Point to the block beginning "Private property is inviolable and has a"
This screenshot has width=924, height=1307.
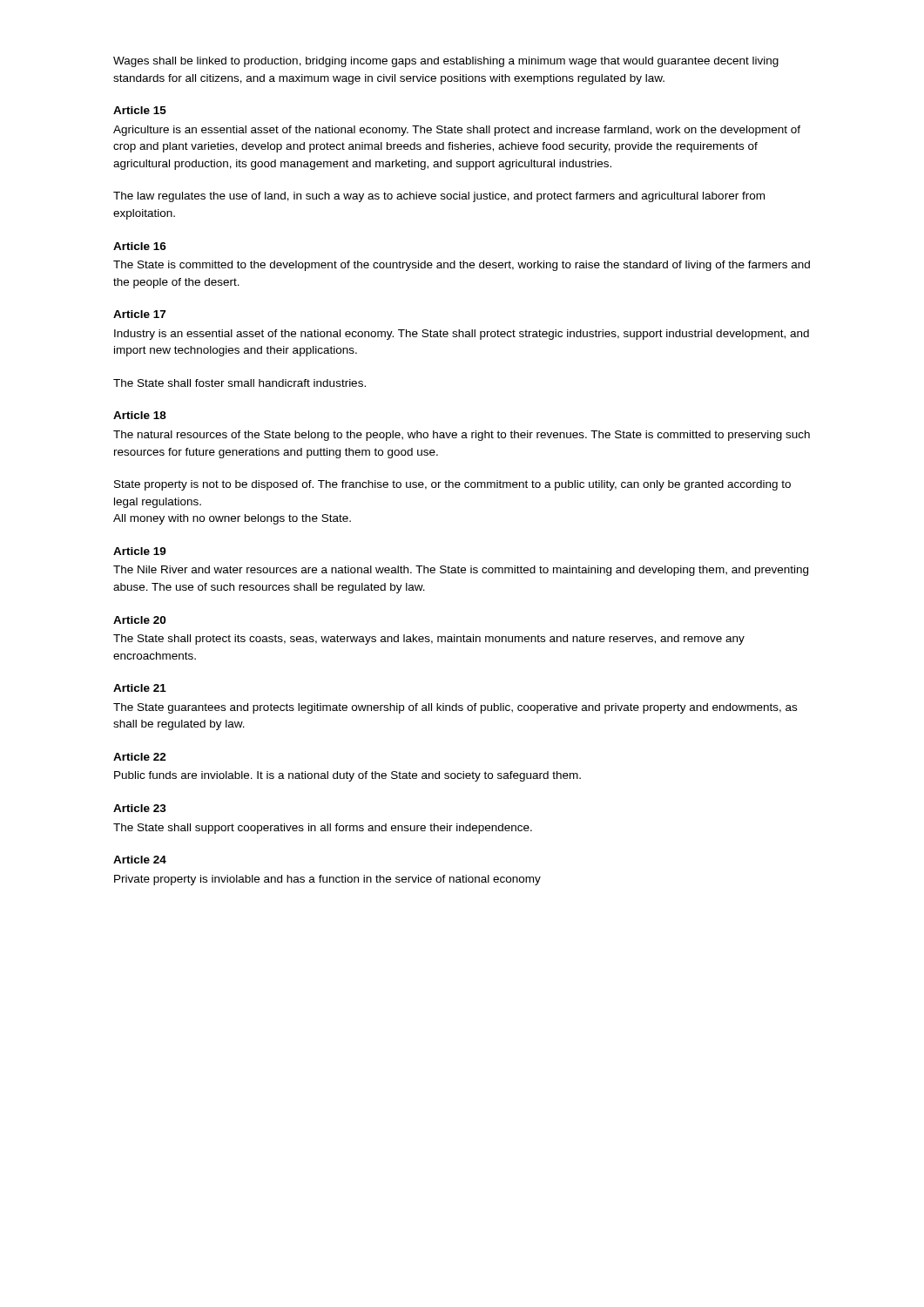pos(327,878)
